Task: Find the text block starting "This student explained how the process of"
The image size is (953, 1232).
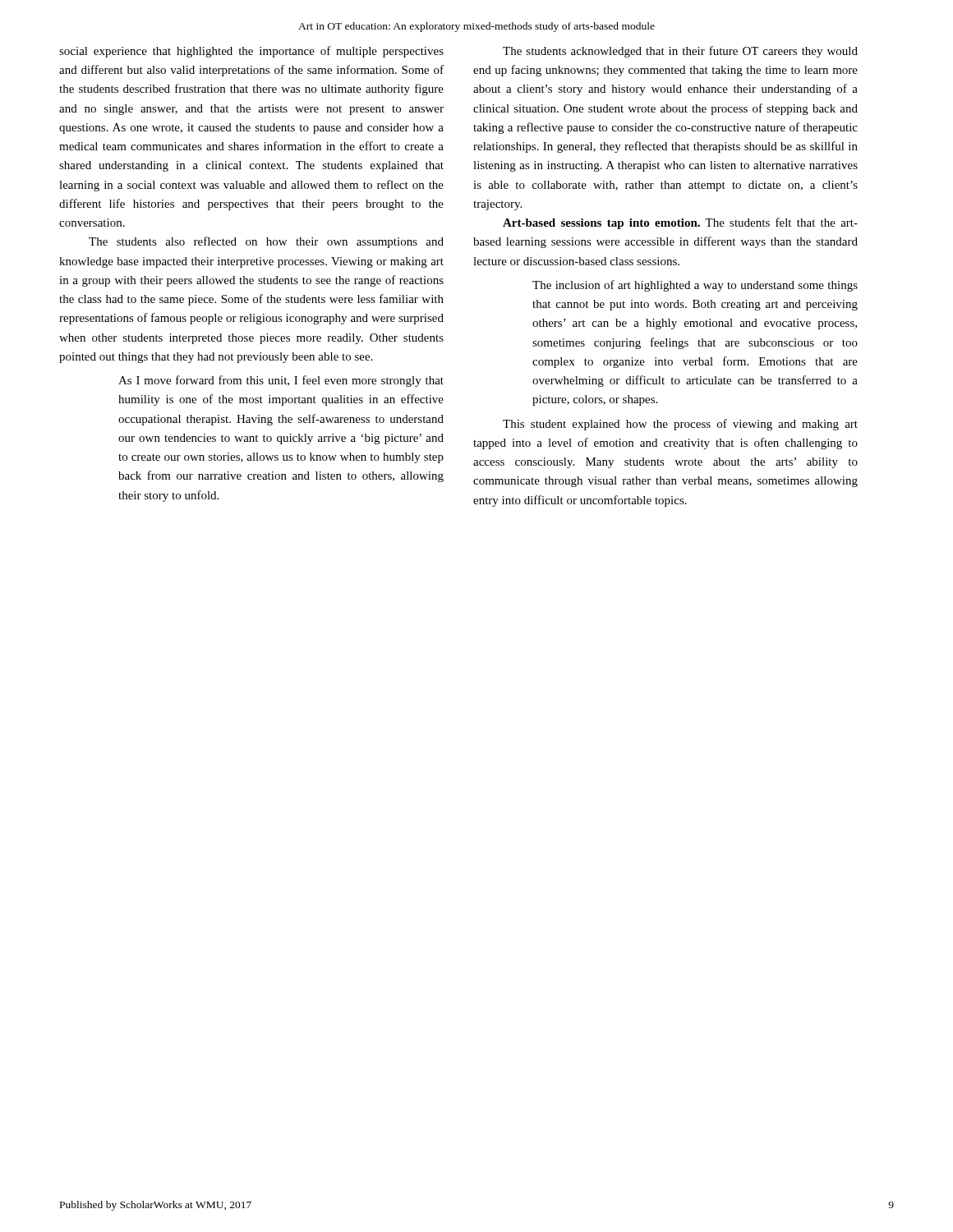Action: (665, 462)
